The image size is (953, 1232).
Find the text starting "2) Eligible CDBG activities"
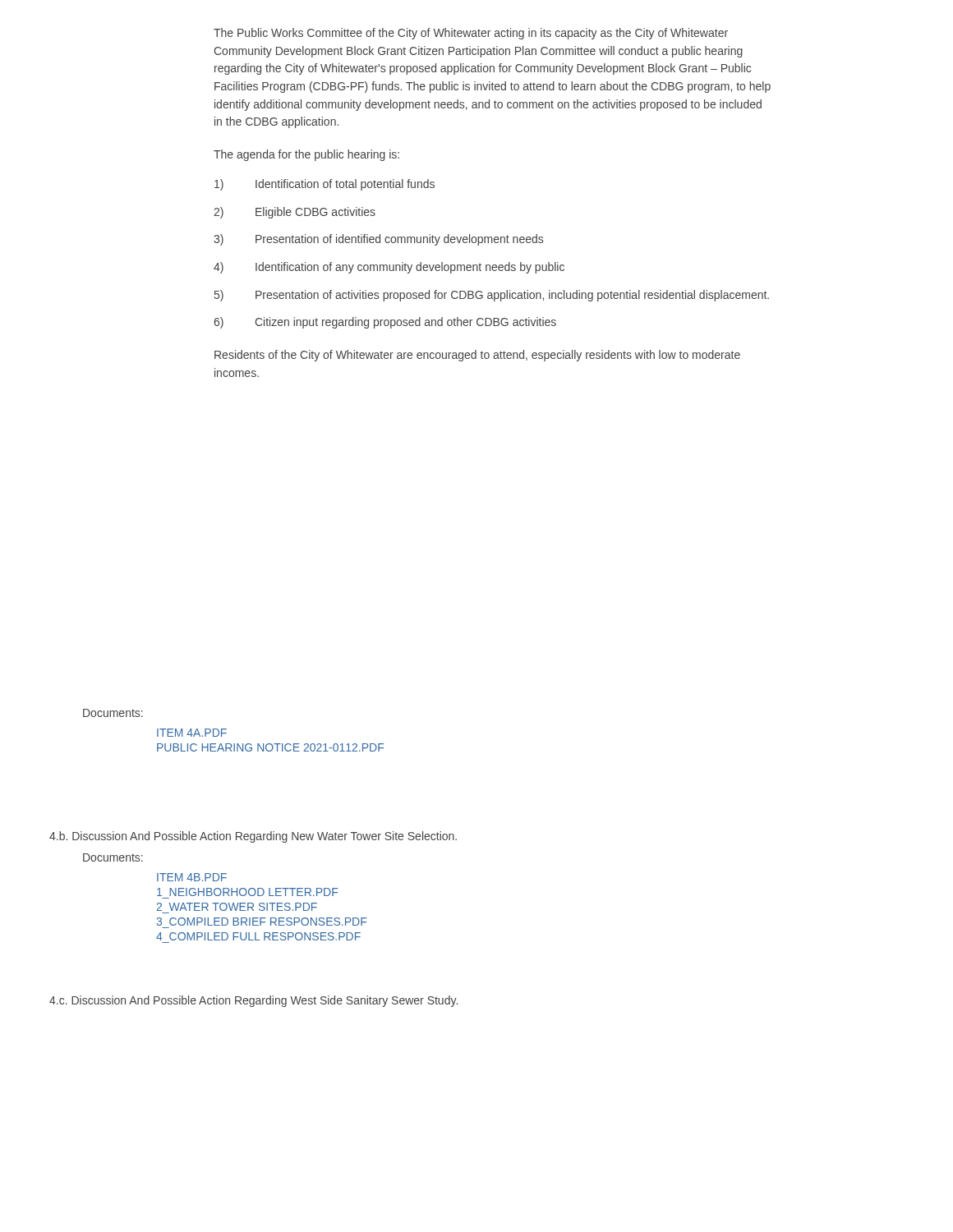tap(295, 213)
